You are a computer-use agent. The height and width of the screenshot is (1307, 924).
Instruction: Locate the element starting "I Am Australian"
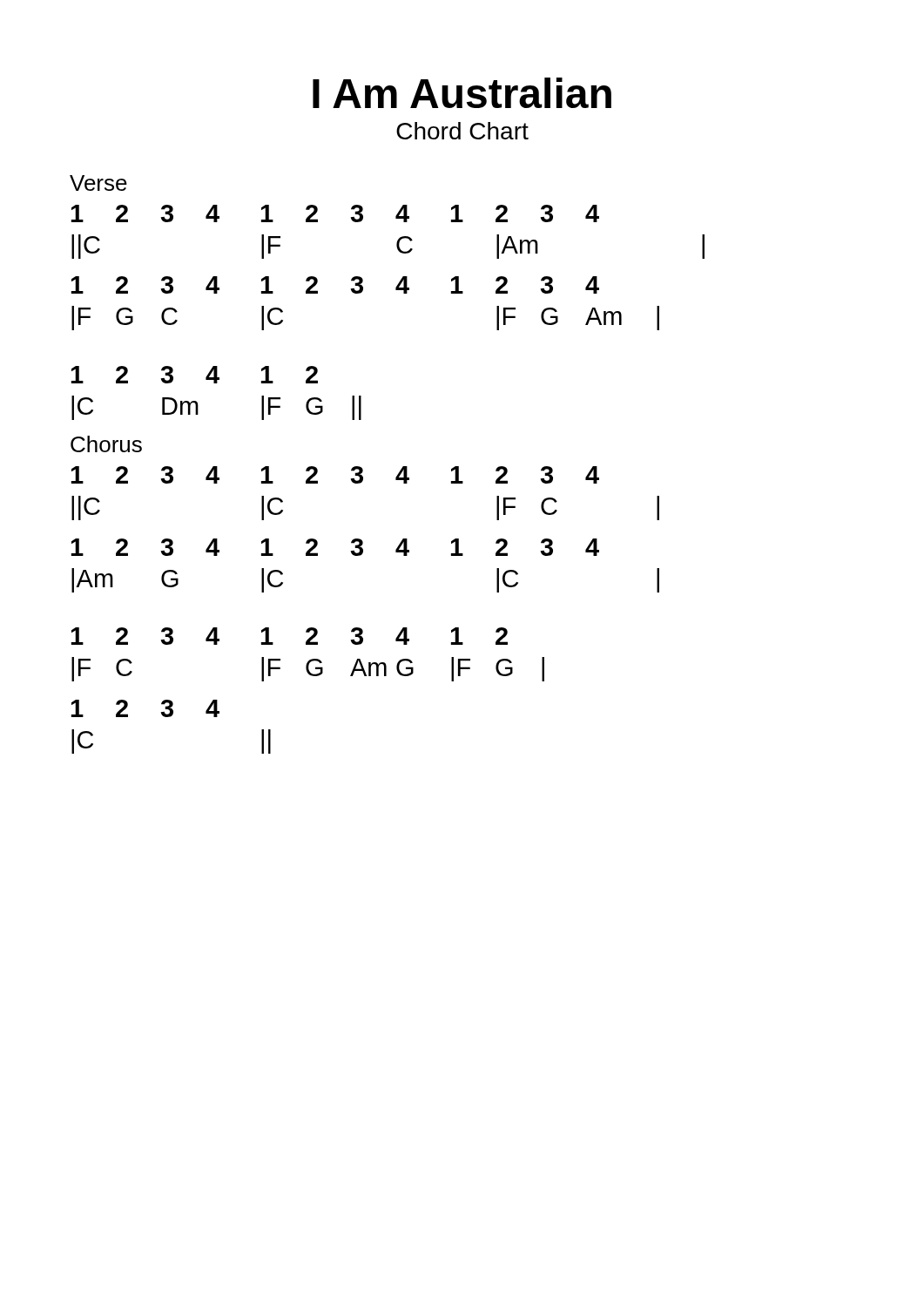click(x=462, y=94)
